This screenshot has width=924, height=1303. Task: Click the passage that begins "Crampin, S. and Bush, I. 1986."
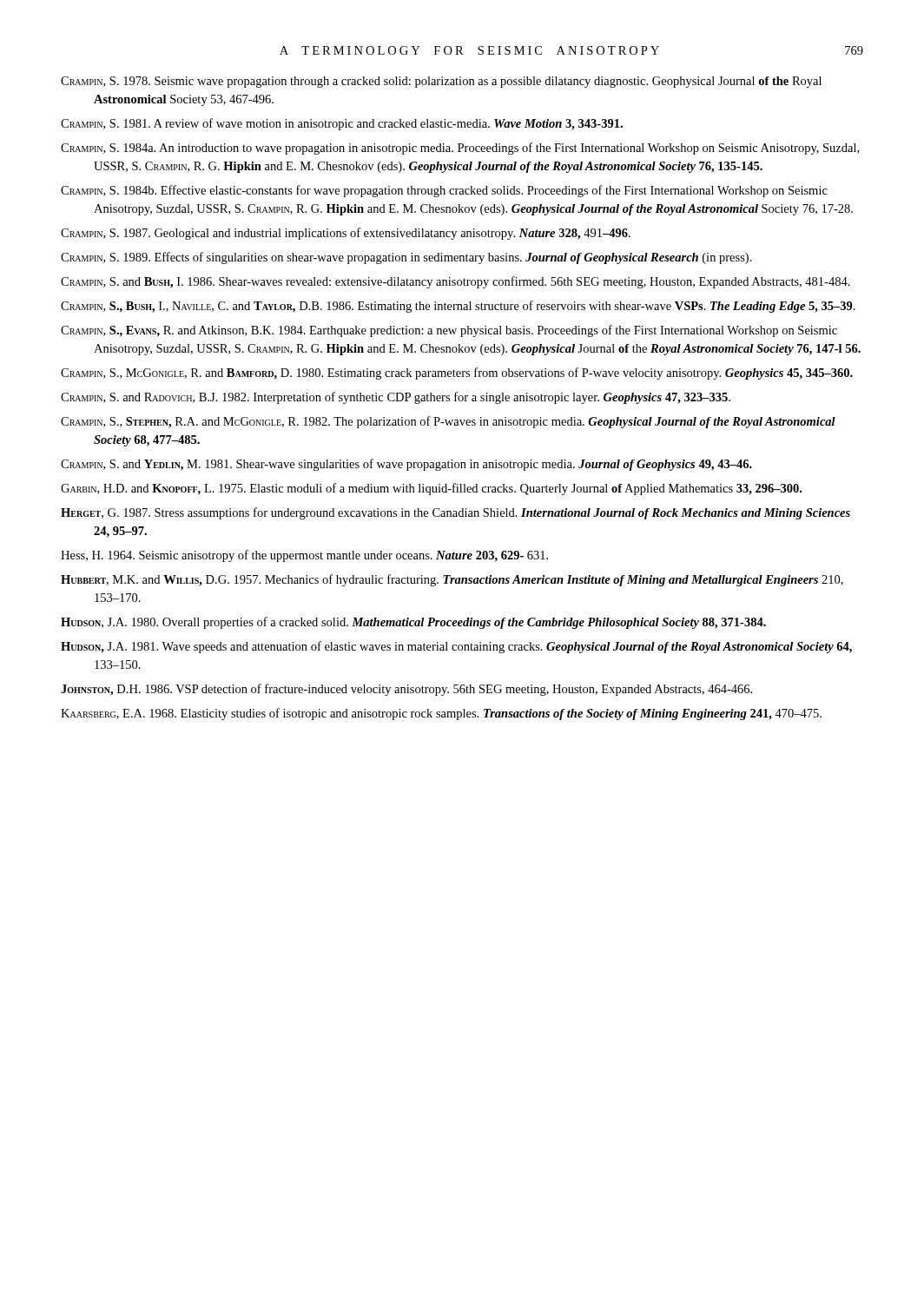click(456, 282)
